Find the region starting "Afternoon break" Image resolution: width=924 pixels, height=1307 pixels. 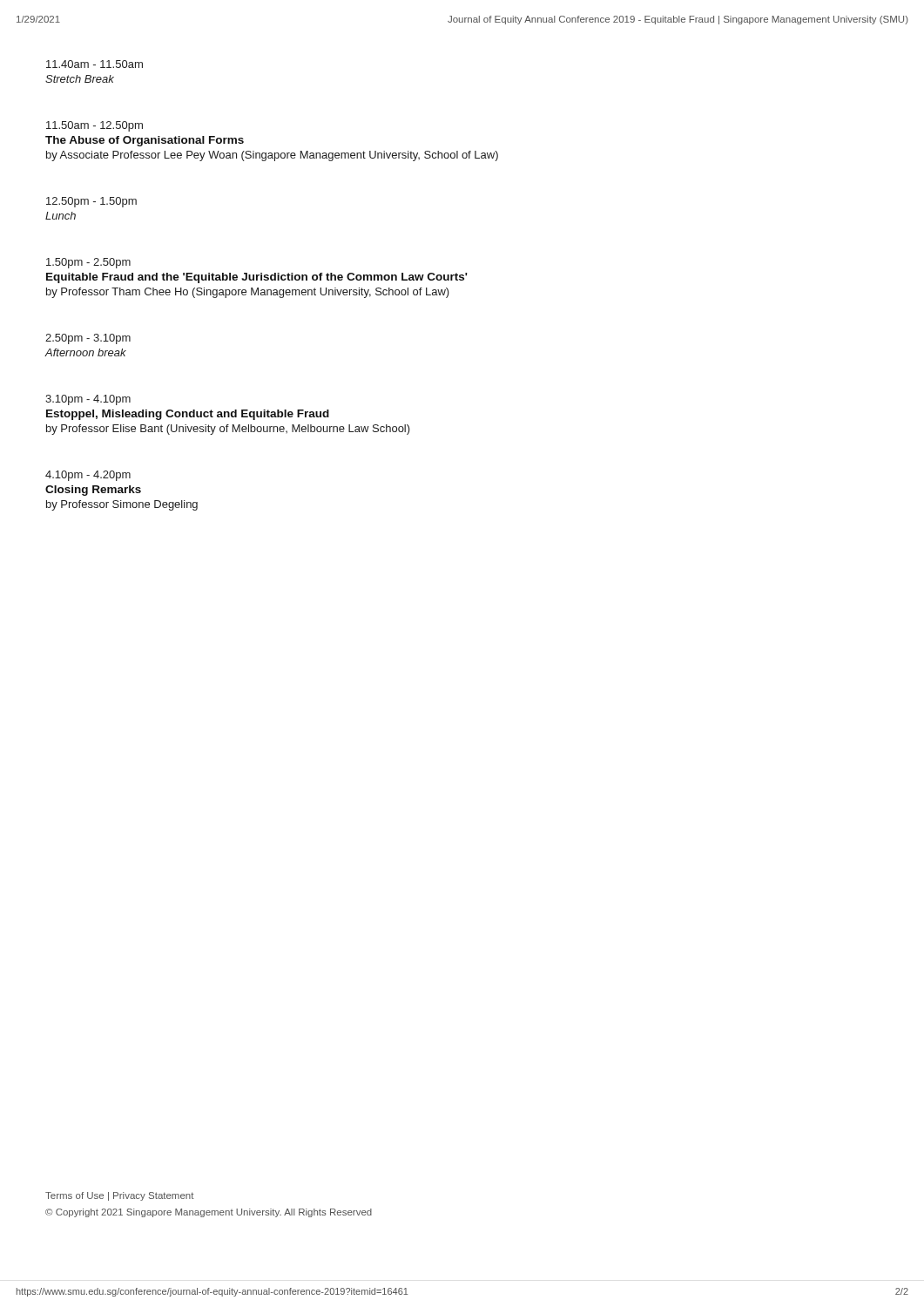(86, 352)
